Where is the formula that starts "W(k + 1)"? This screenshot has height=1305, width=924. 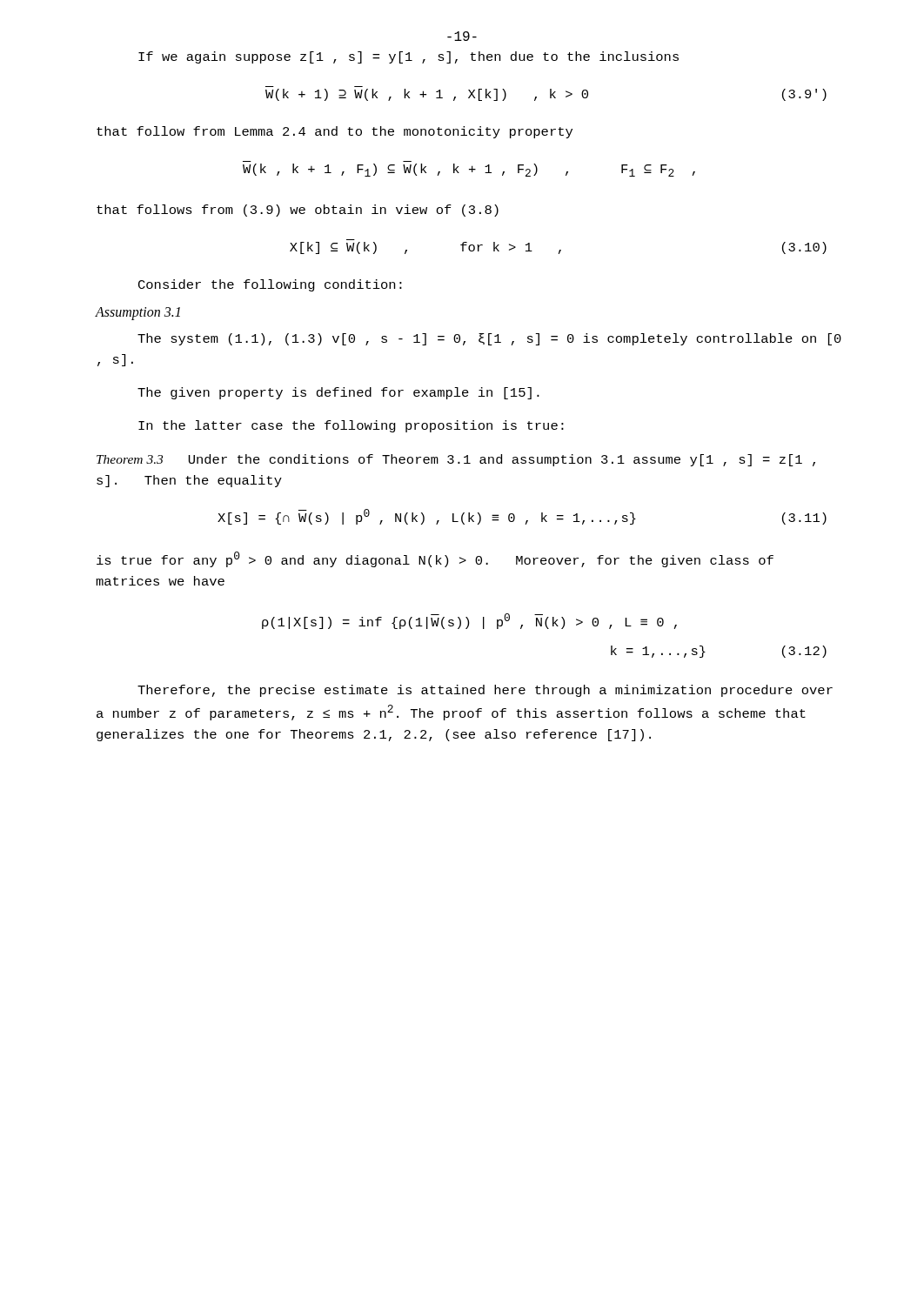pyautogui.click(x=462, y=95)
